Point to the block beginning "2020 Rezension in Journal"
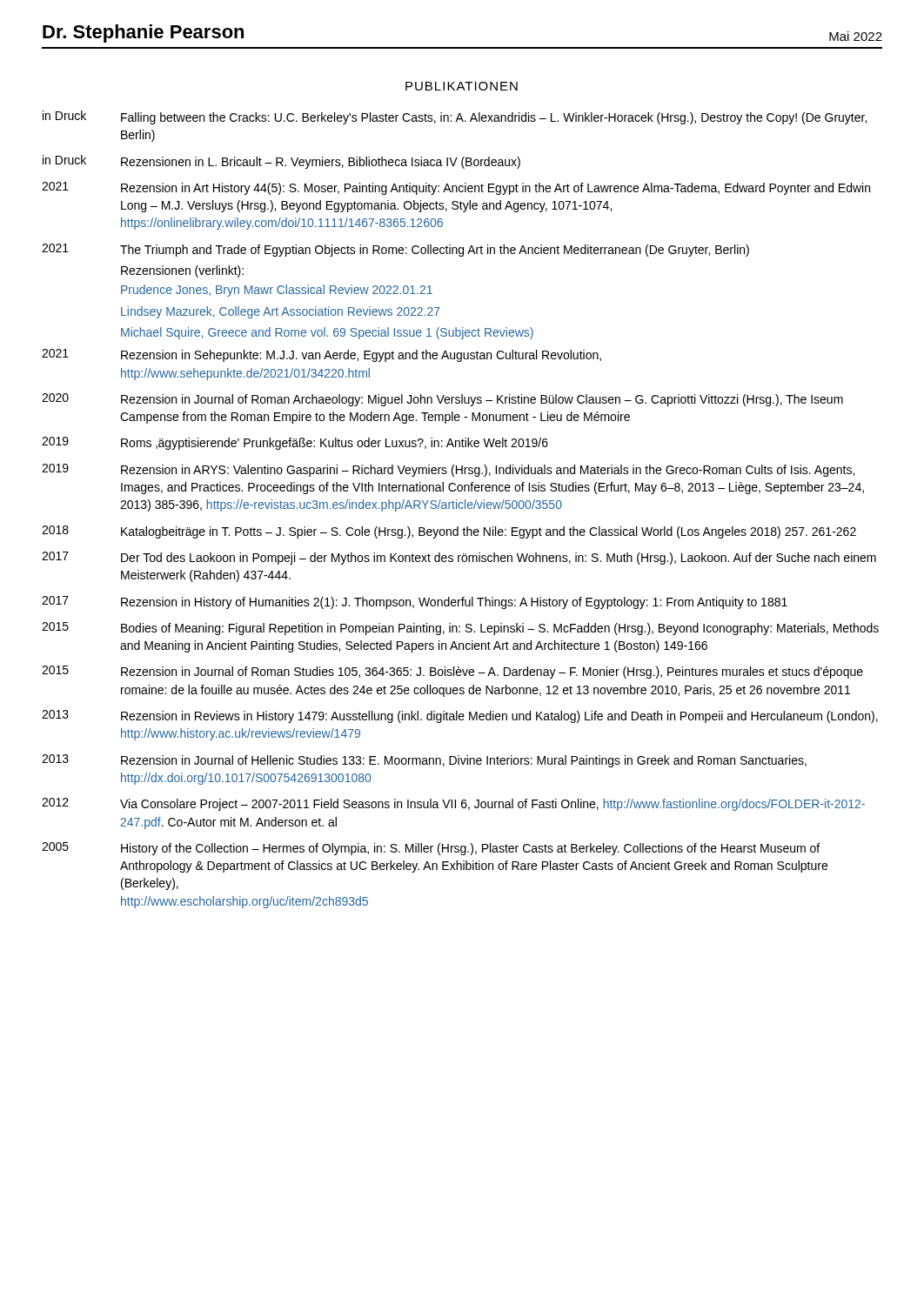924x1305 pixels. [x=462, y=408]
